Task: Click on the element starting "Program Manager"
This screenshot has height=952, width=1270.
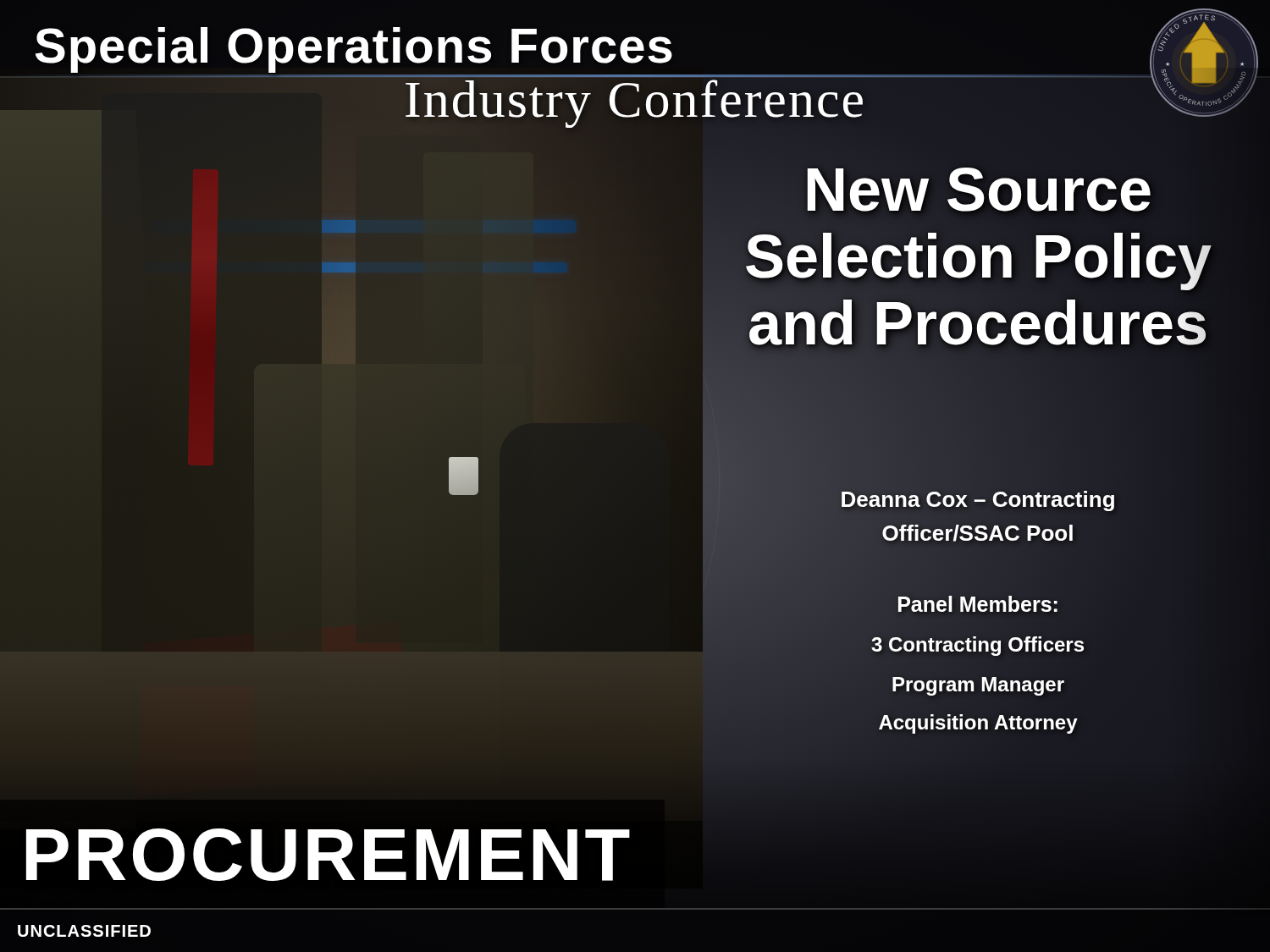Action: [978, 684]
